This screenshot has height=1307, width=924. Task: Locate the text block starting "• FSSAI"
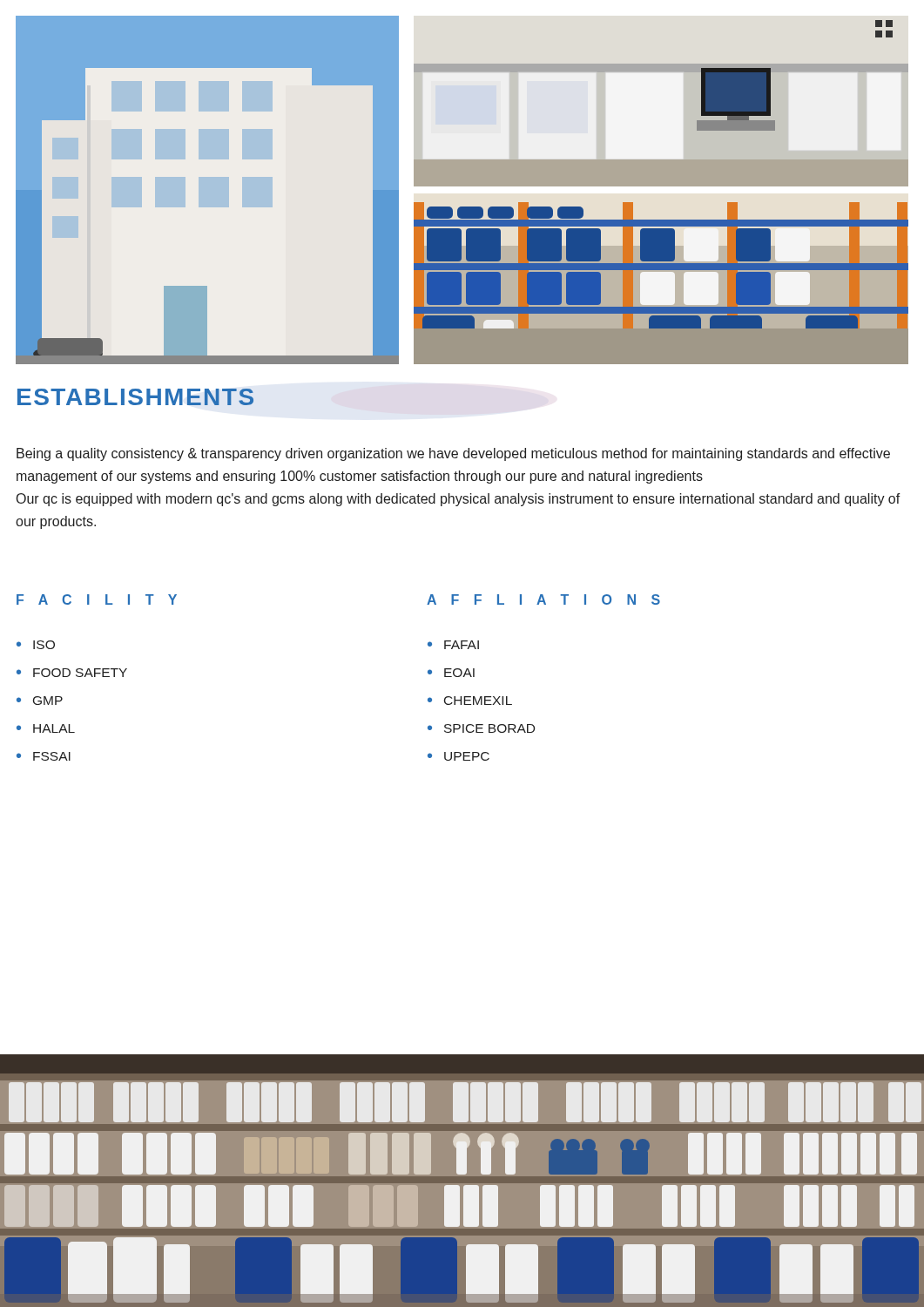click(x=43, y=756)
